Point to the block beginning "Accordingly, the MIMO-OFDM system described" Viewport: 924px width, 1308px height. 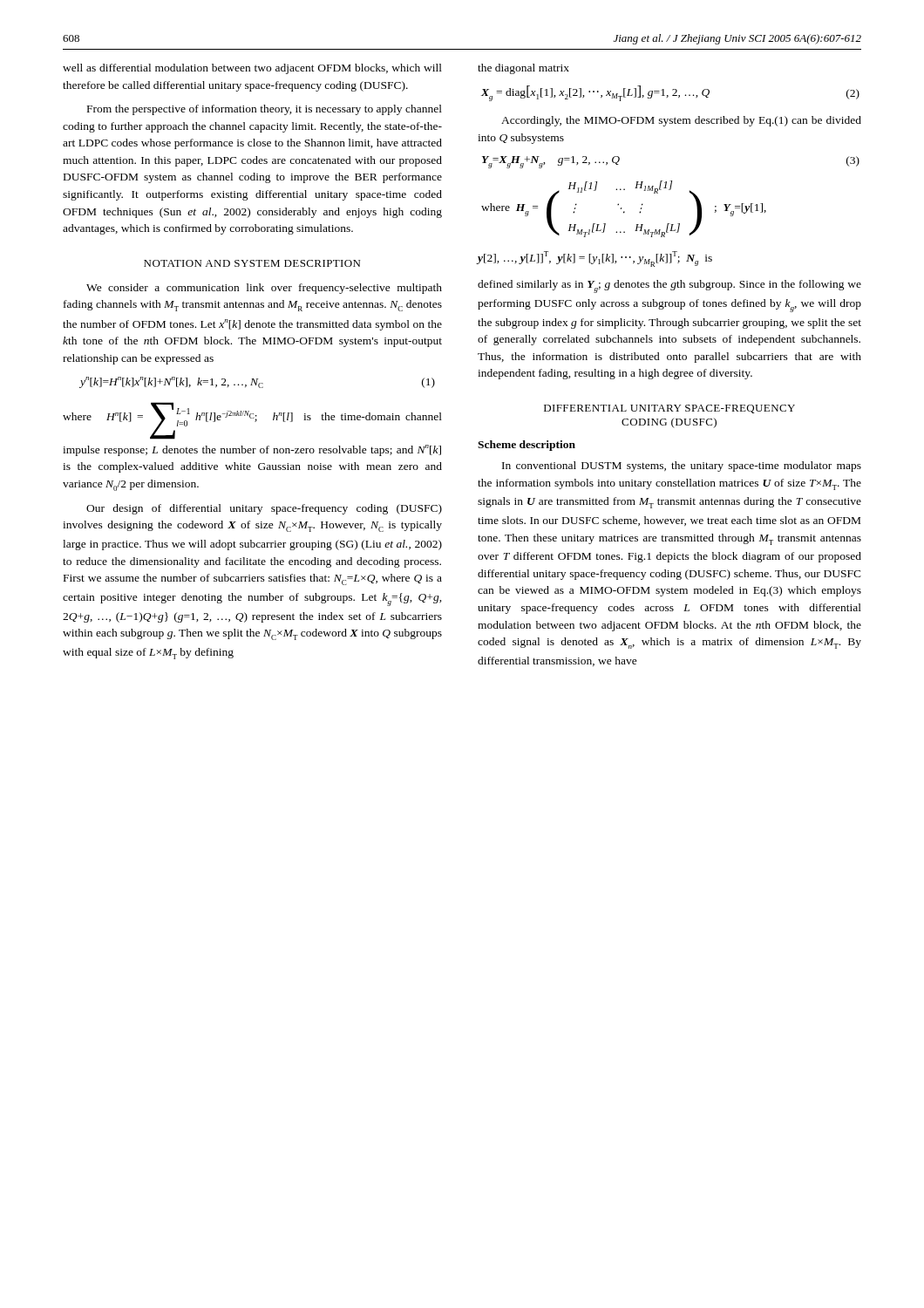(x=669, y=129)
